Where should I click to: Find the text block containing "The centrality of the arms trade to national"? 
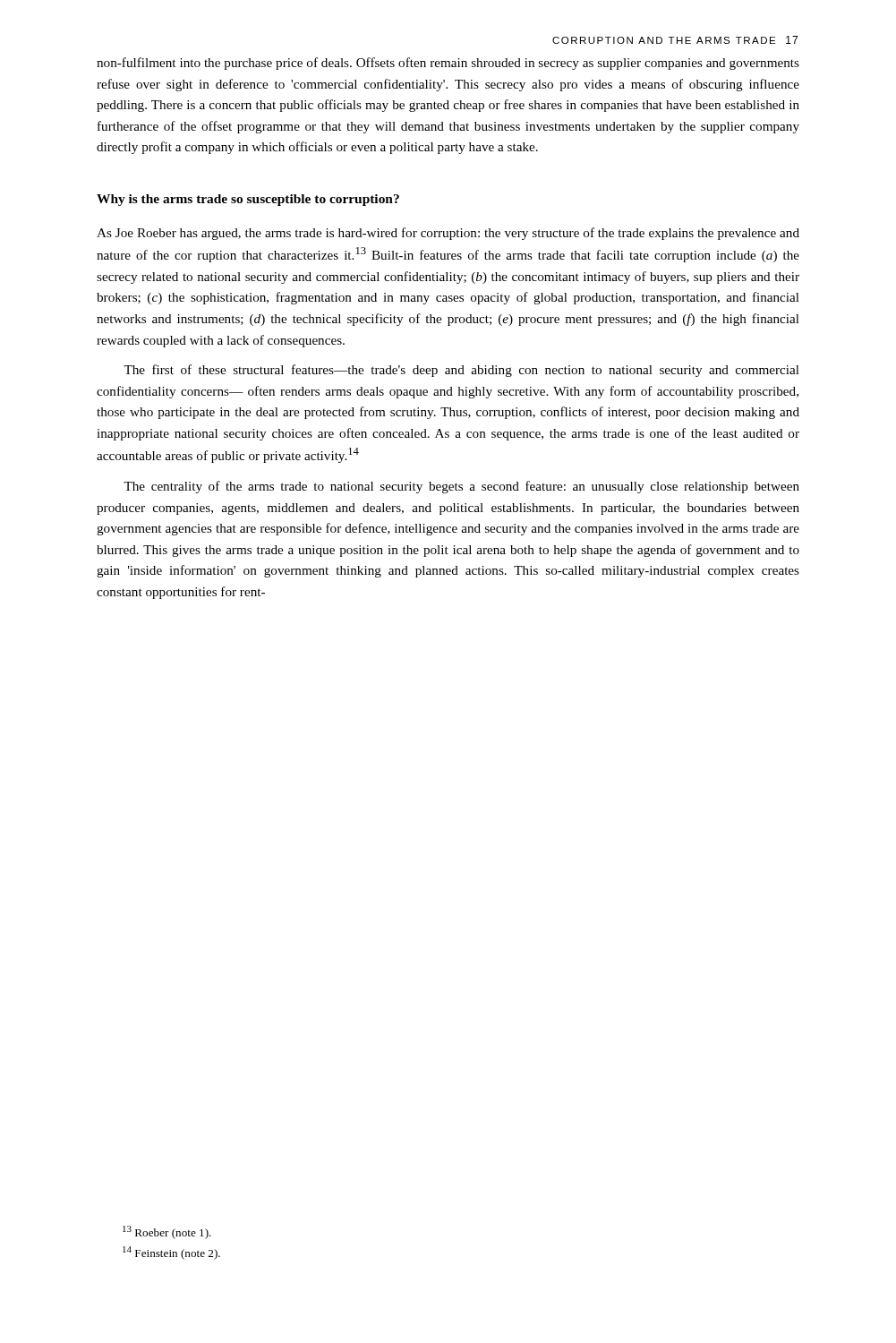coord(448,538)
